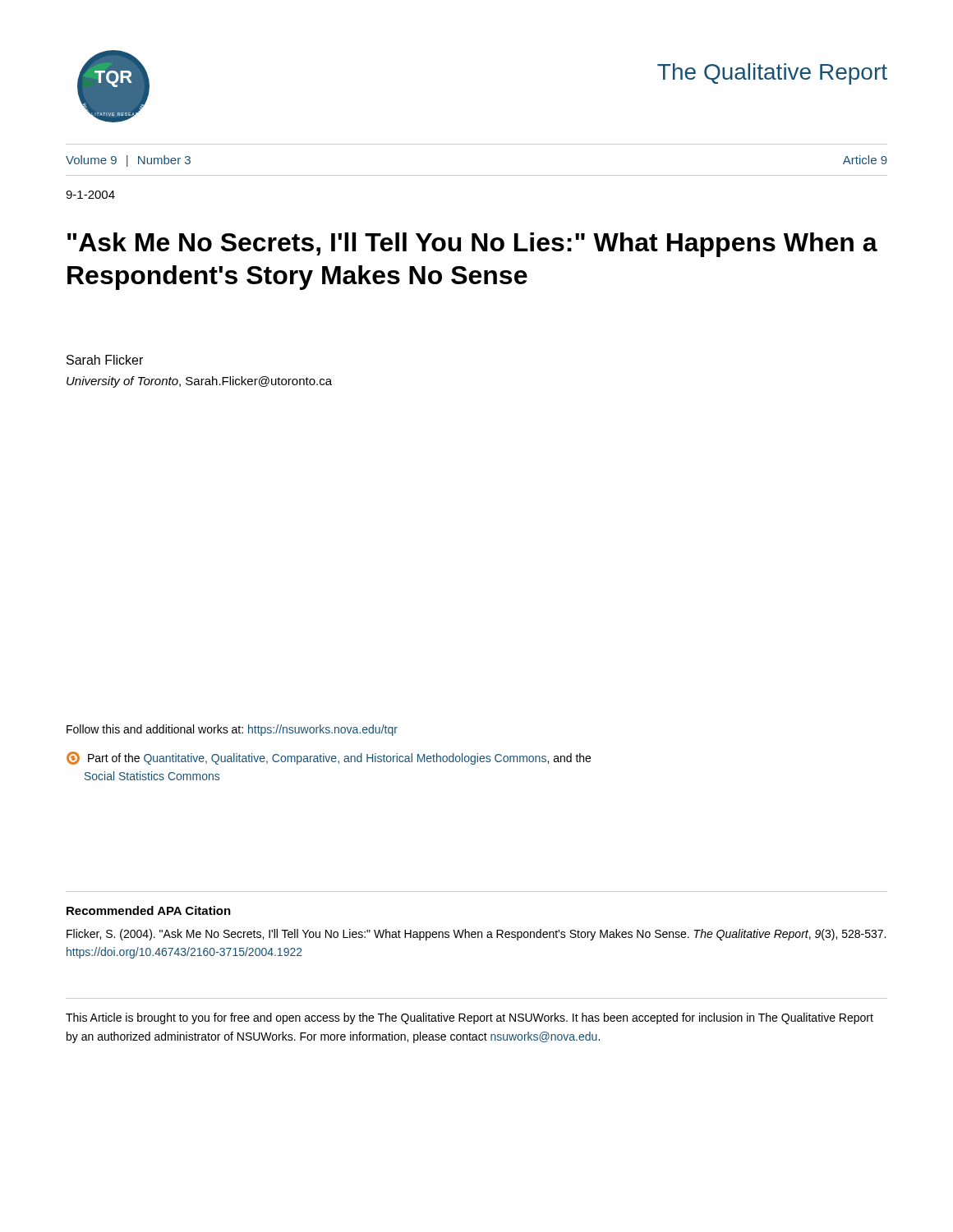Point to the passage starting "Follow this and"
This screenshot has height=1232, width=953.
(x=232, y=729)
